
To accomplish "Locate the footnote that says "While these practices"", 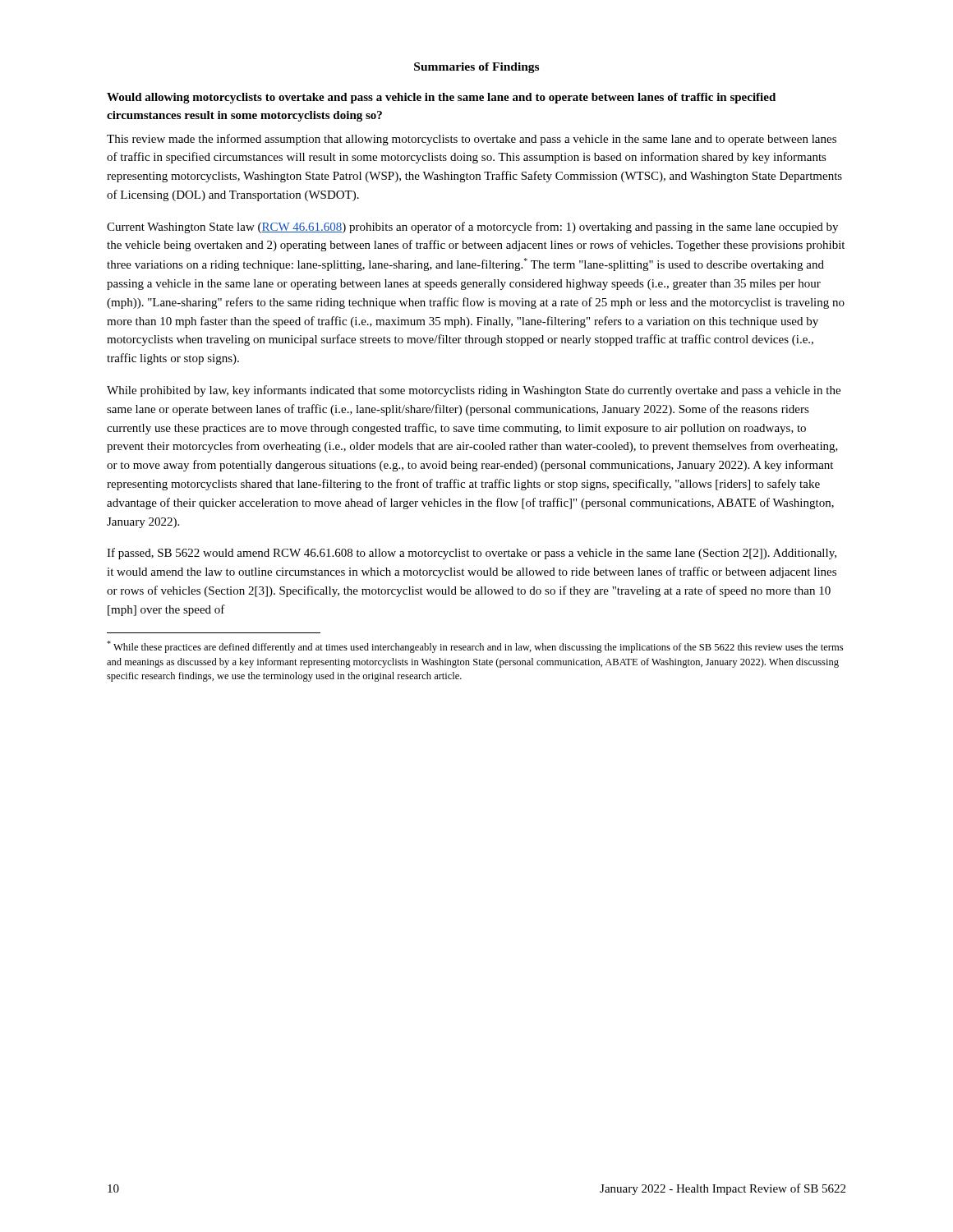I will pos(475,660).
